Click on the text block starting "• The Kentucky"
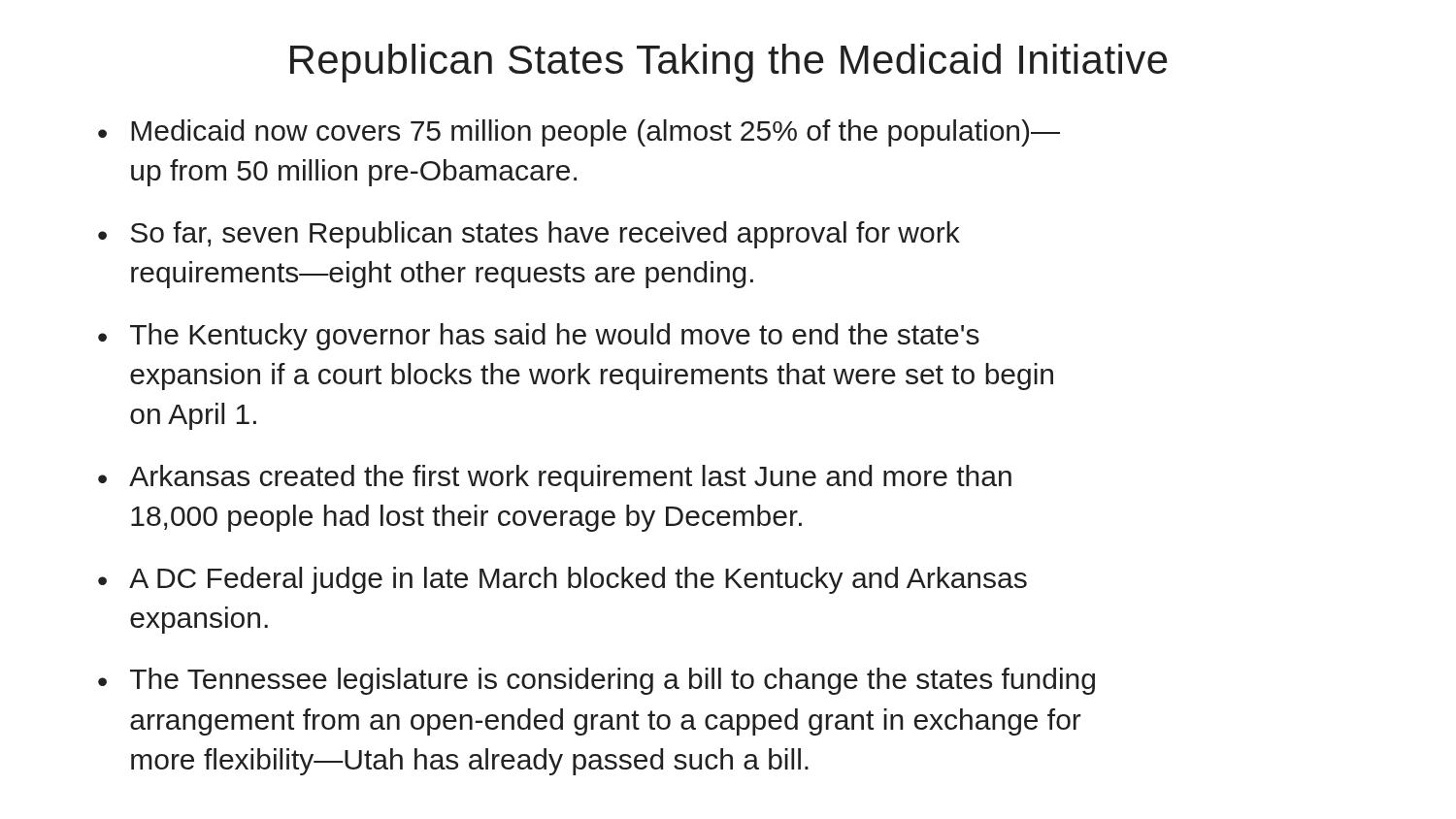The width and height of the screenshot is (1456, 819). tap(576, 374)
